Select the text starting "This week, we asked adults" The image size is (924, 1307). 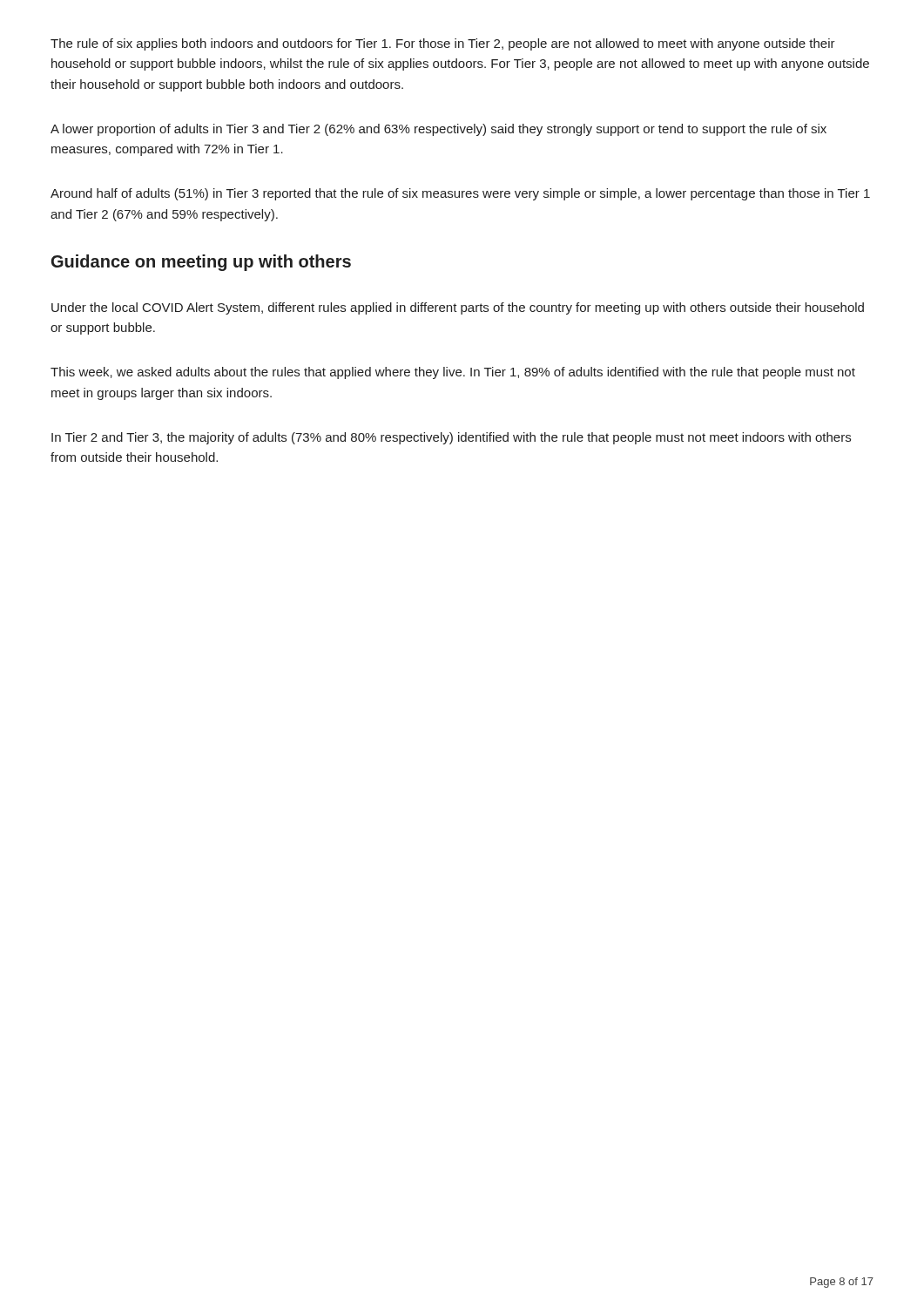(453, 382)
